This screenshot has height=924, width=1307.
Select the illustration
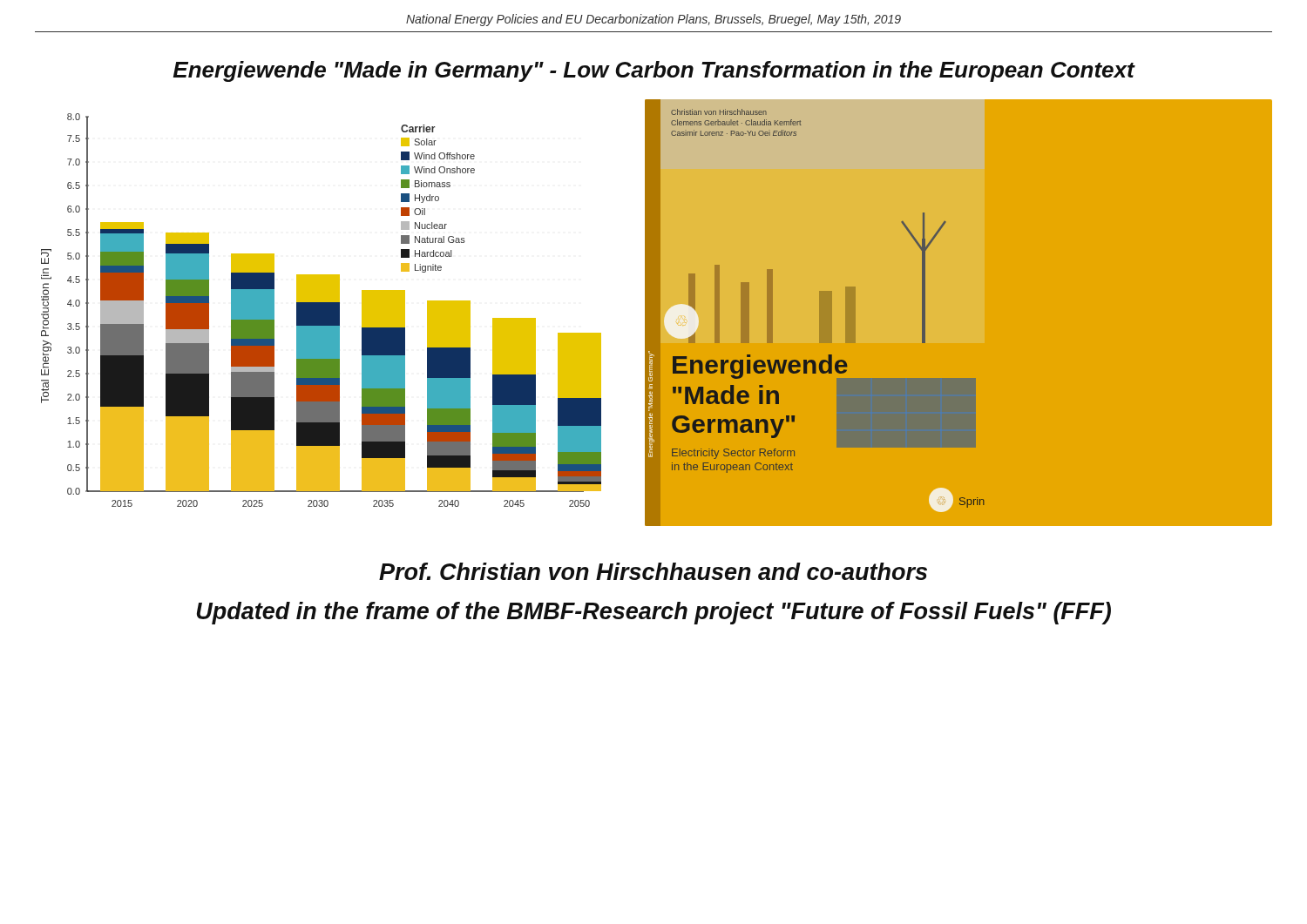click(958, 313)
